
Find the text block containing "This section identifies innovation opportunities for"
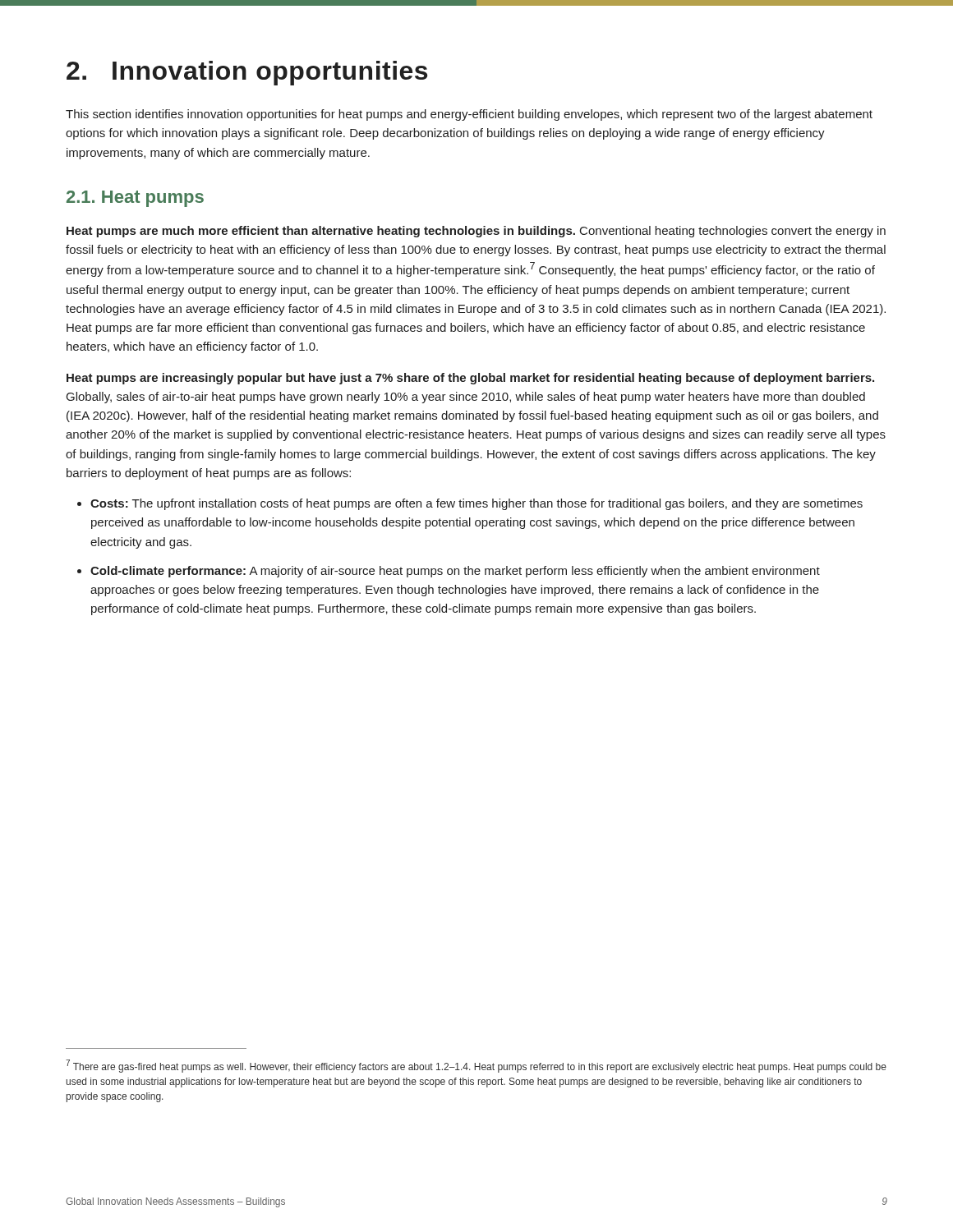pyautogui.click(x=476, y=133)
